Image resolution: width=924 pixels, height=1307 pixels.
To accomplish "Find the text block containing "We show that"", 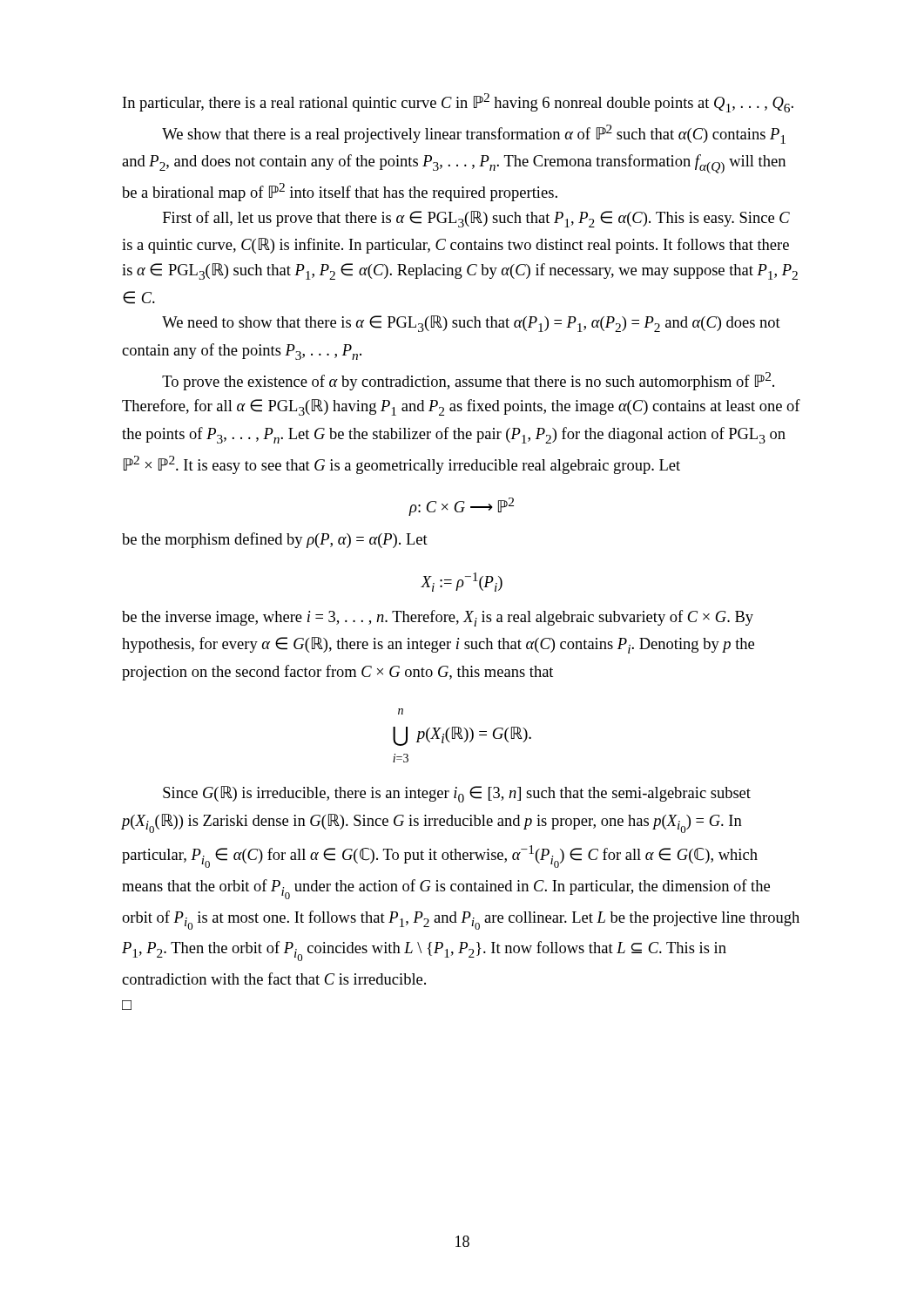I will 462,162.
